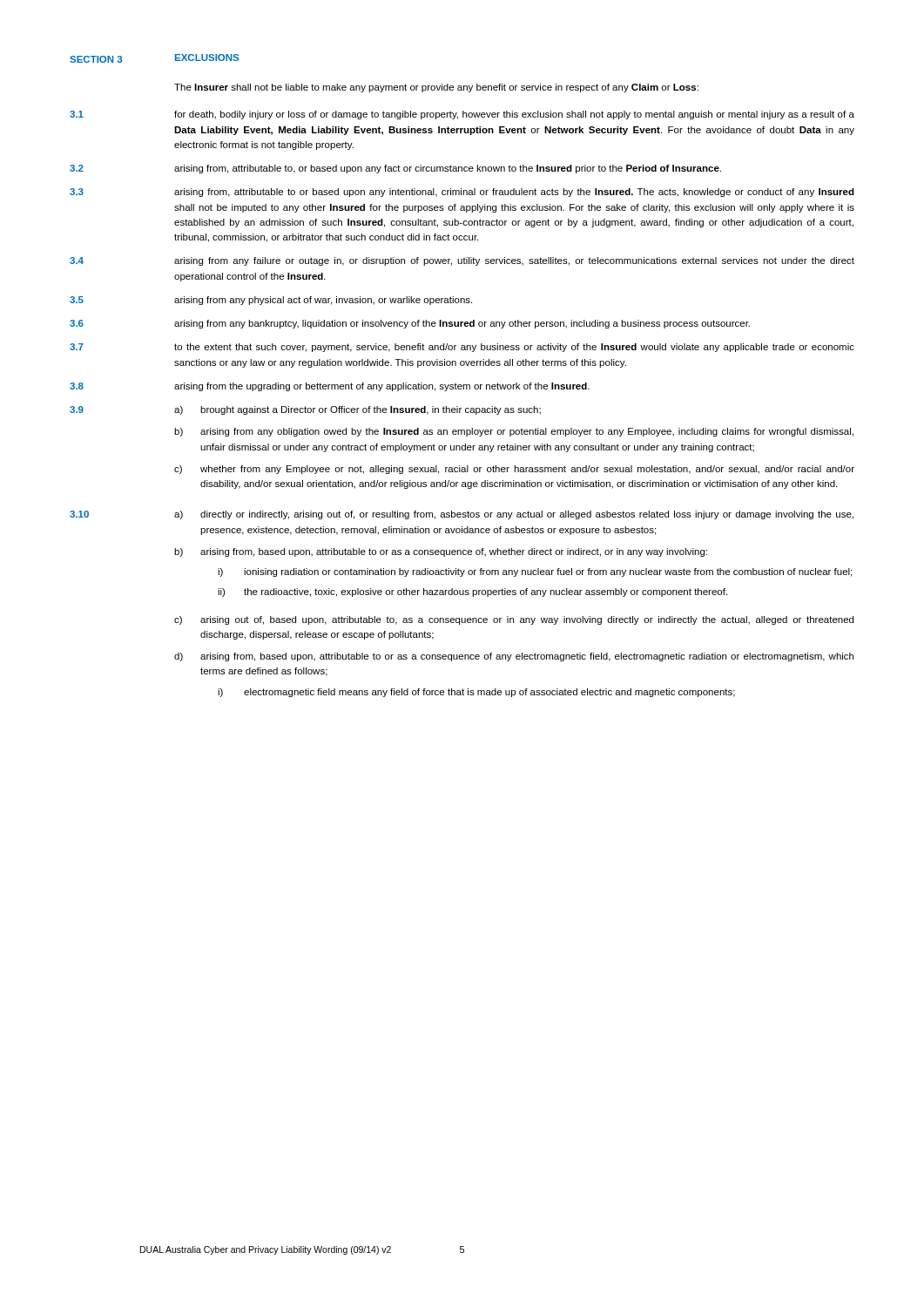The width and height of the screenshot is (924, 1307).
Task: Locate the list item that says "3.10 a) directly"
Action: [462, 607]
